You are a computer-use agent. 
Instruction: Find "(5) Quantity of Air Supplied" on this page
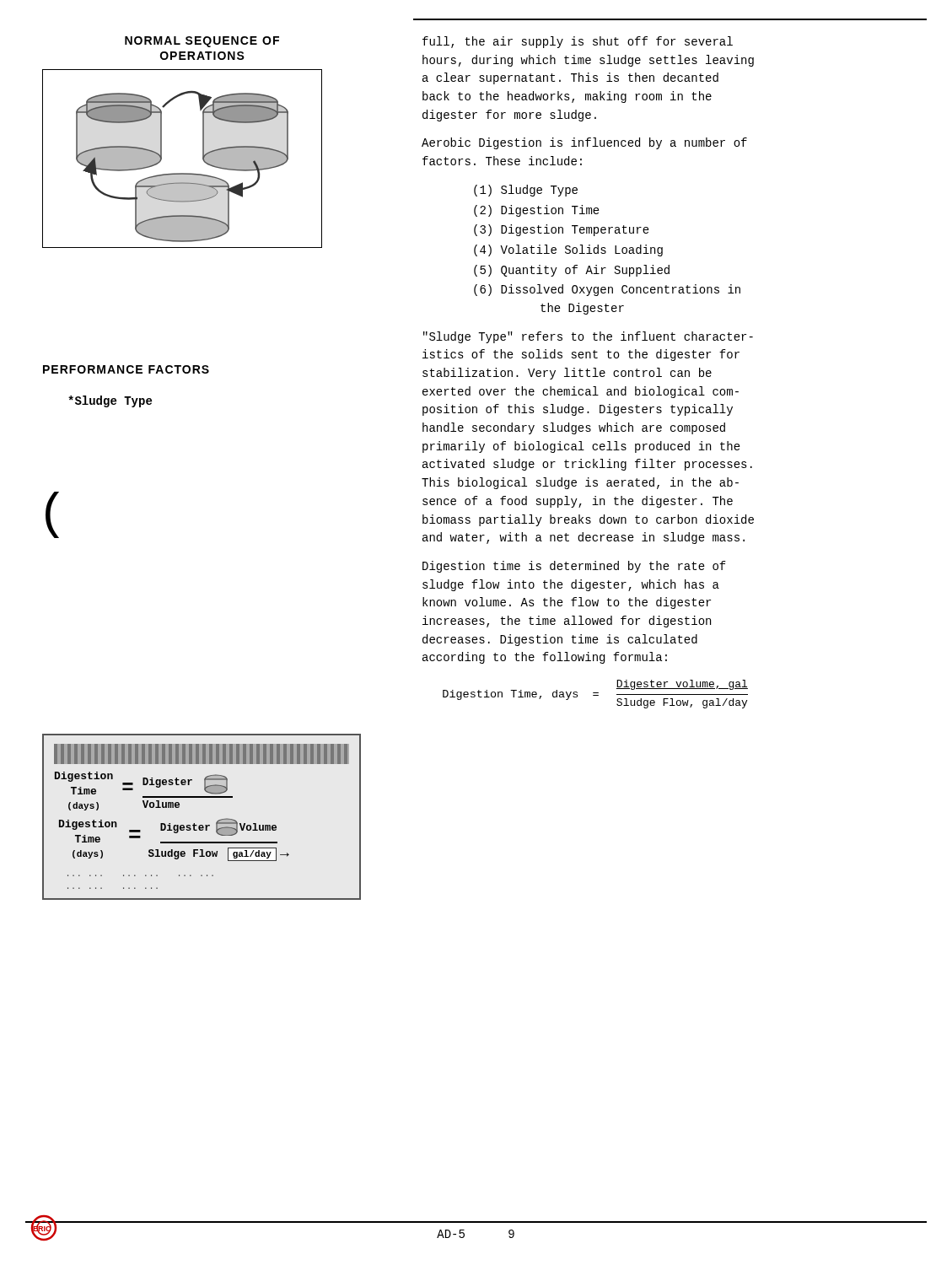point(571,270)
